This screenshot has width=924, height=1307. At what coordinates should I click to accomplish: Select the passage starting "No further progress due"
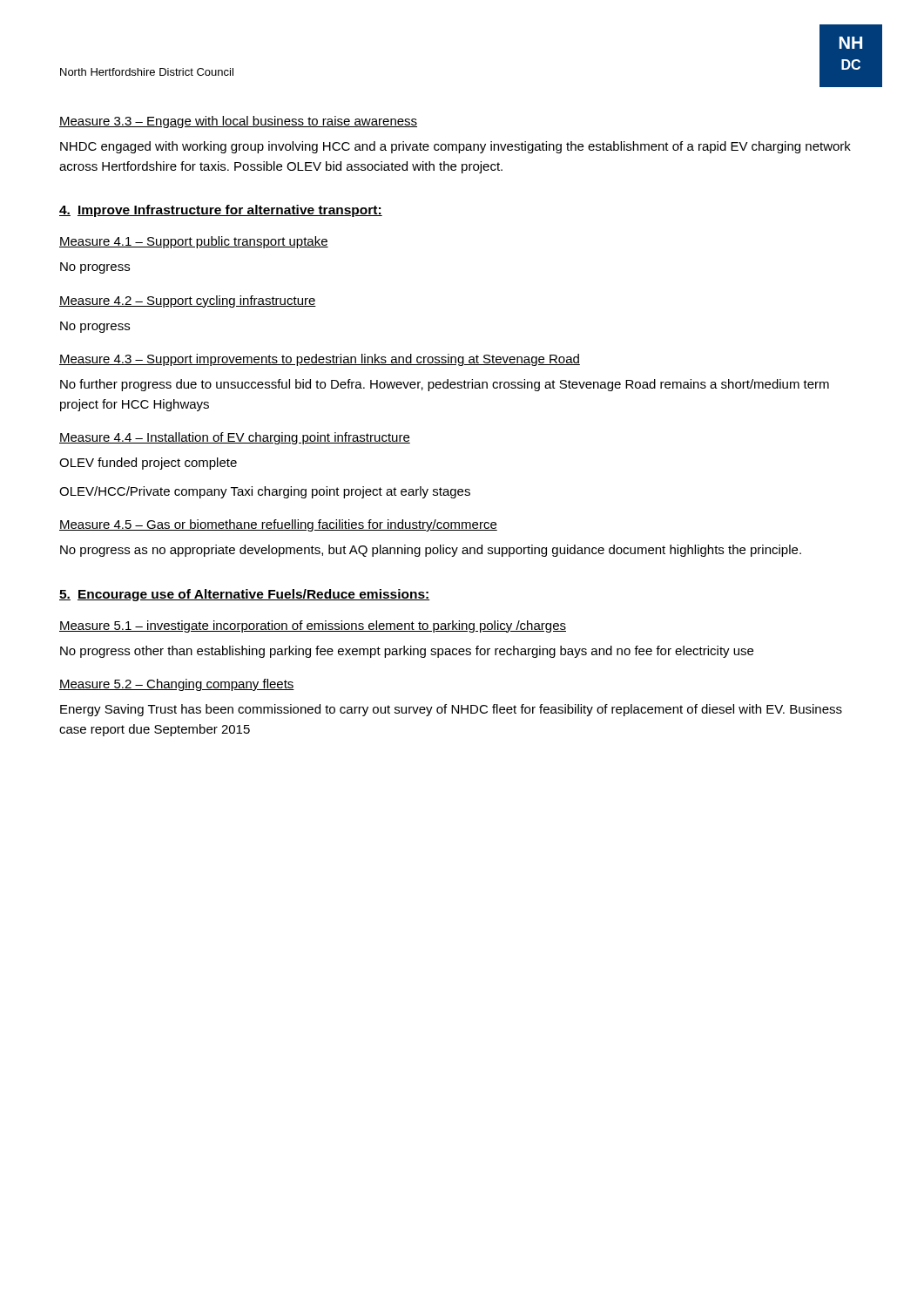[x=444, y=394]
